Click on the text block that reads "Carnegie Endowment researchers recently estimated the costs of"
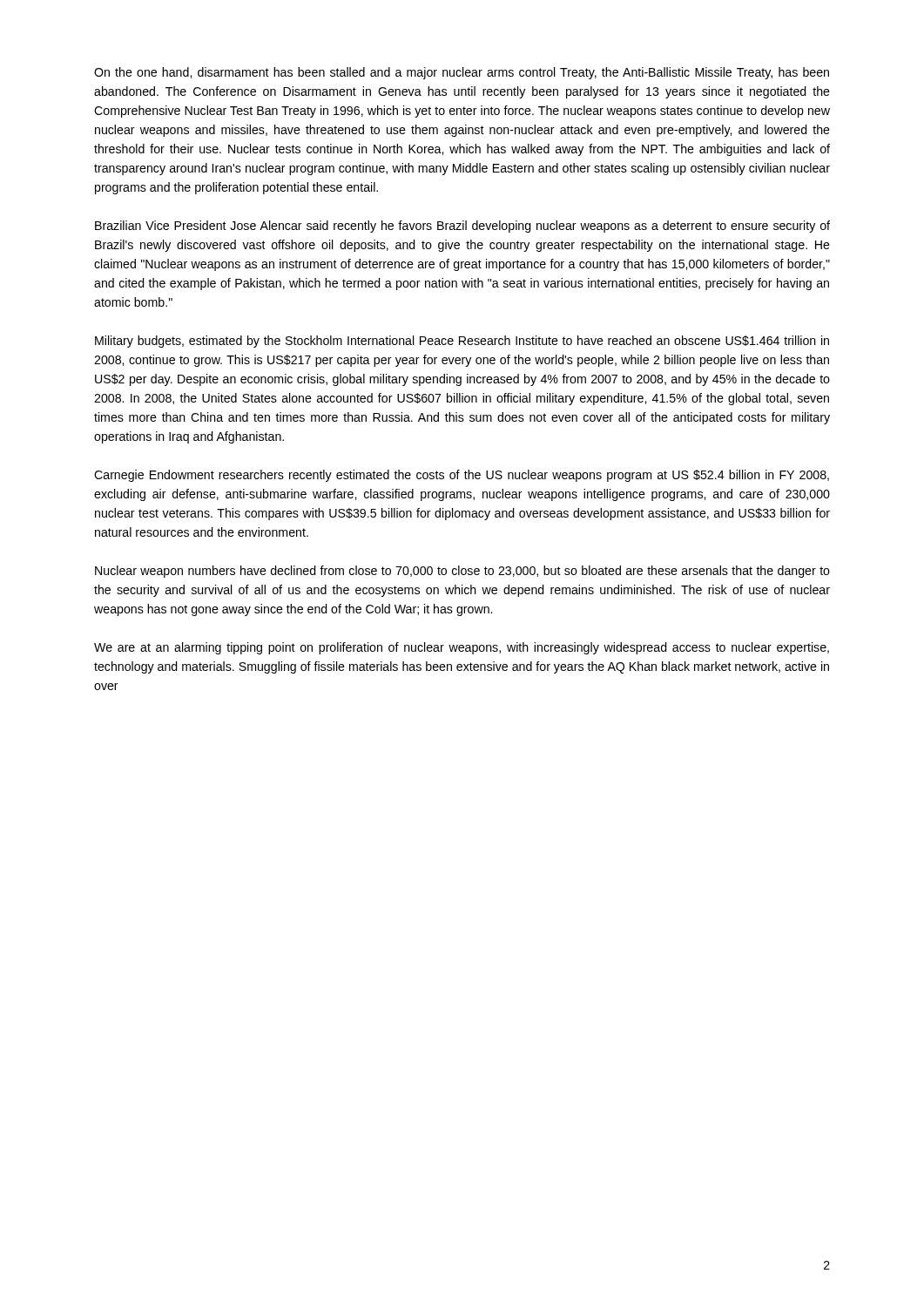Image resolution: width=924 pixels, height=1307 pixels. tap(462, 504)
